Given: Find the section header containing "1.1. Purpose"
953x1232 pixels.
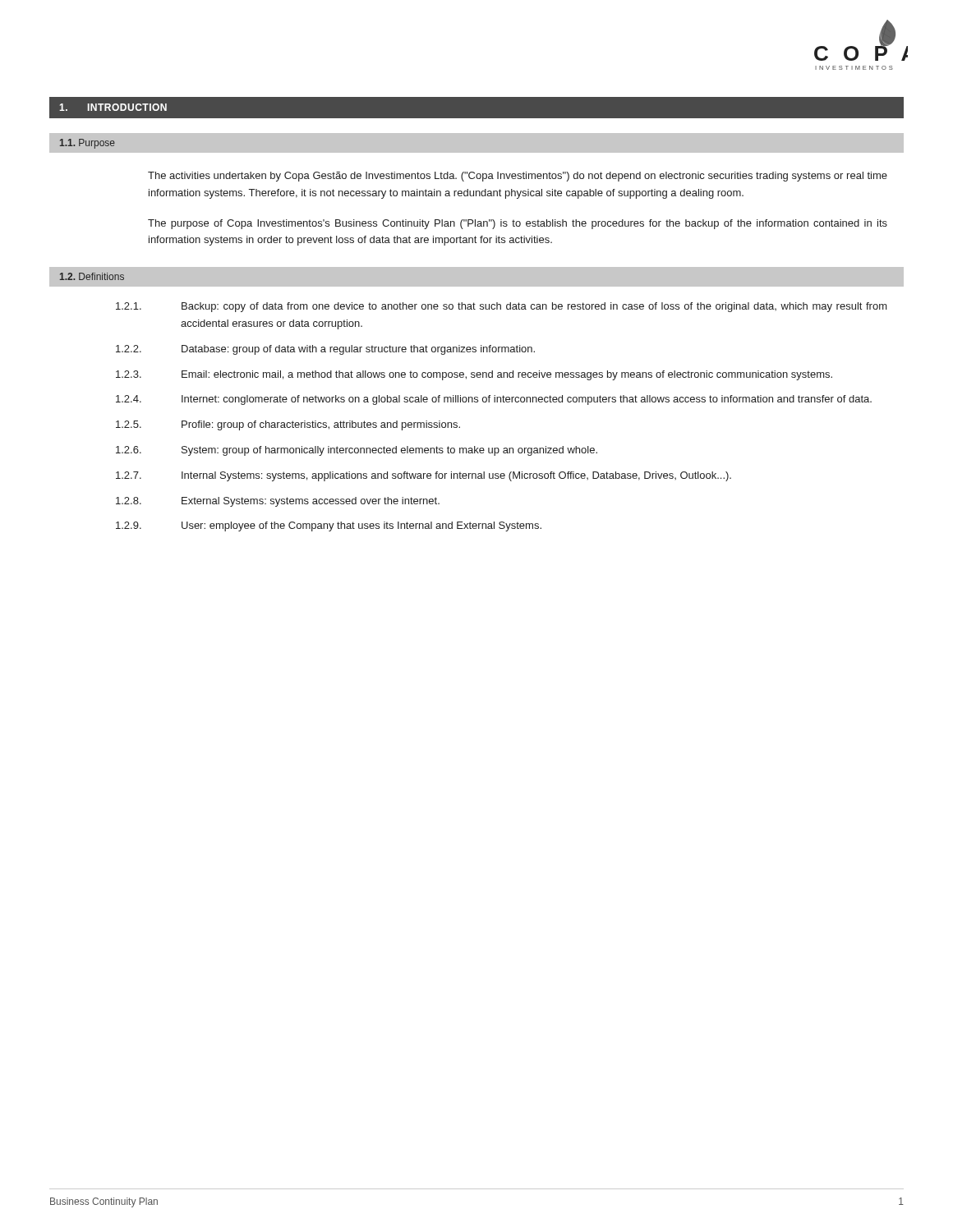Looking at the screenshot, I should pos(87,143).
